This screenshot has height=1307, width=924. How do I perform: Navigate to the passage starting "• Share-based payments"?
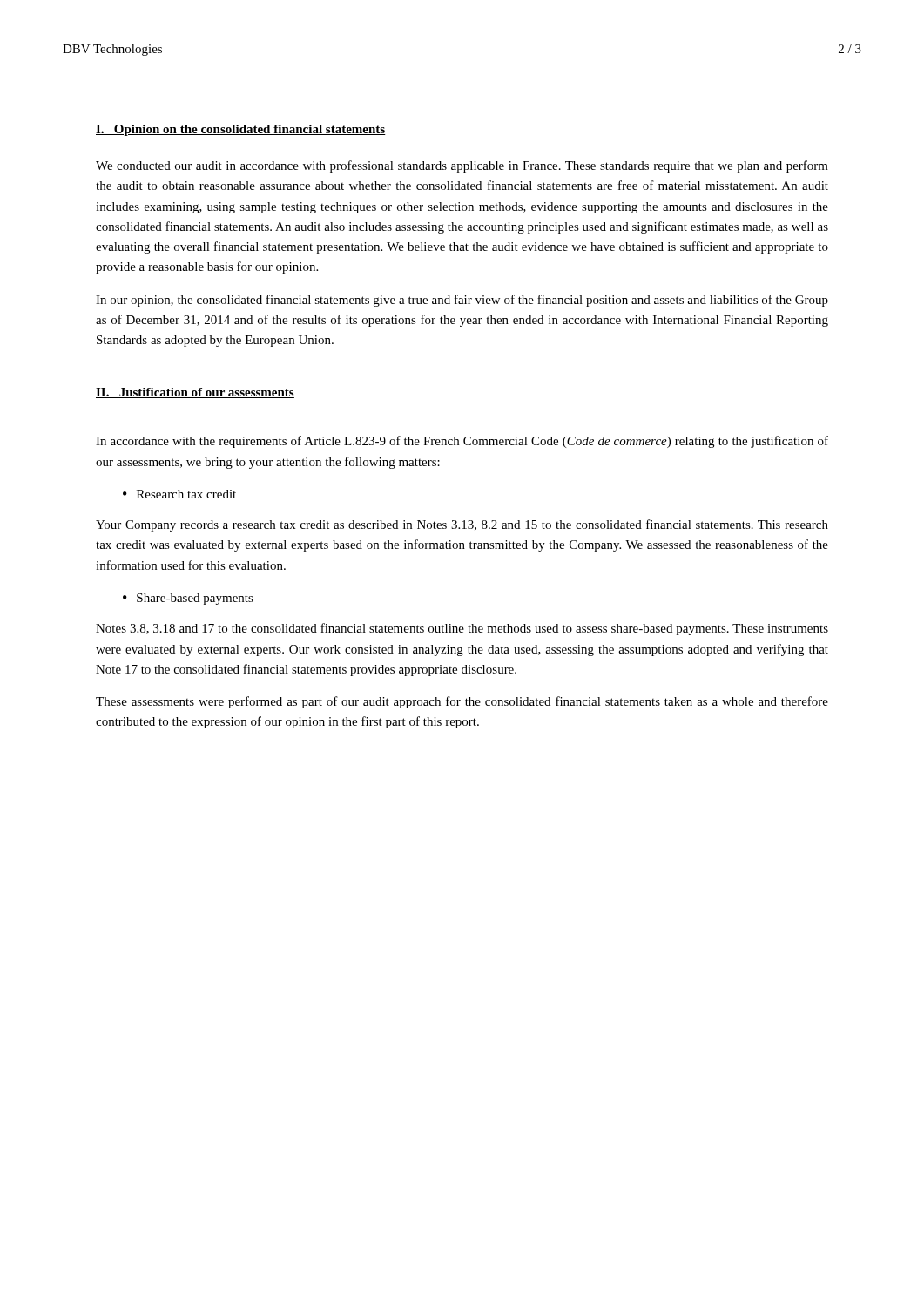[188, 598]
